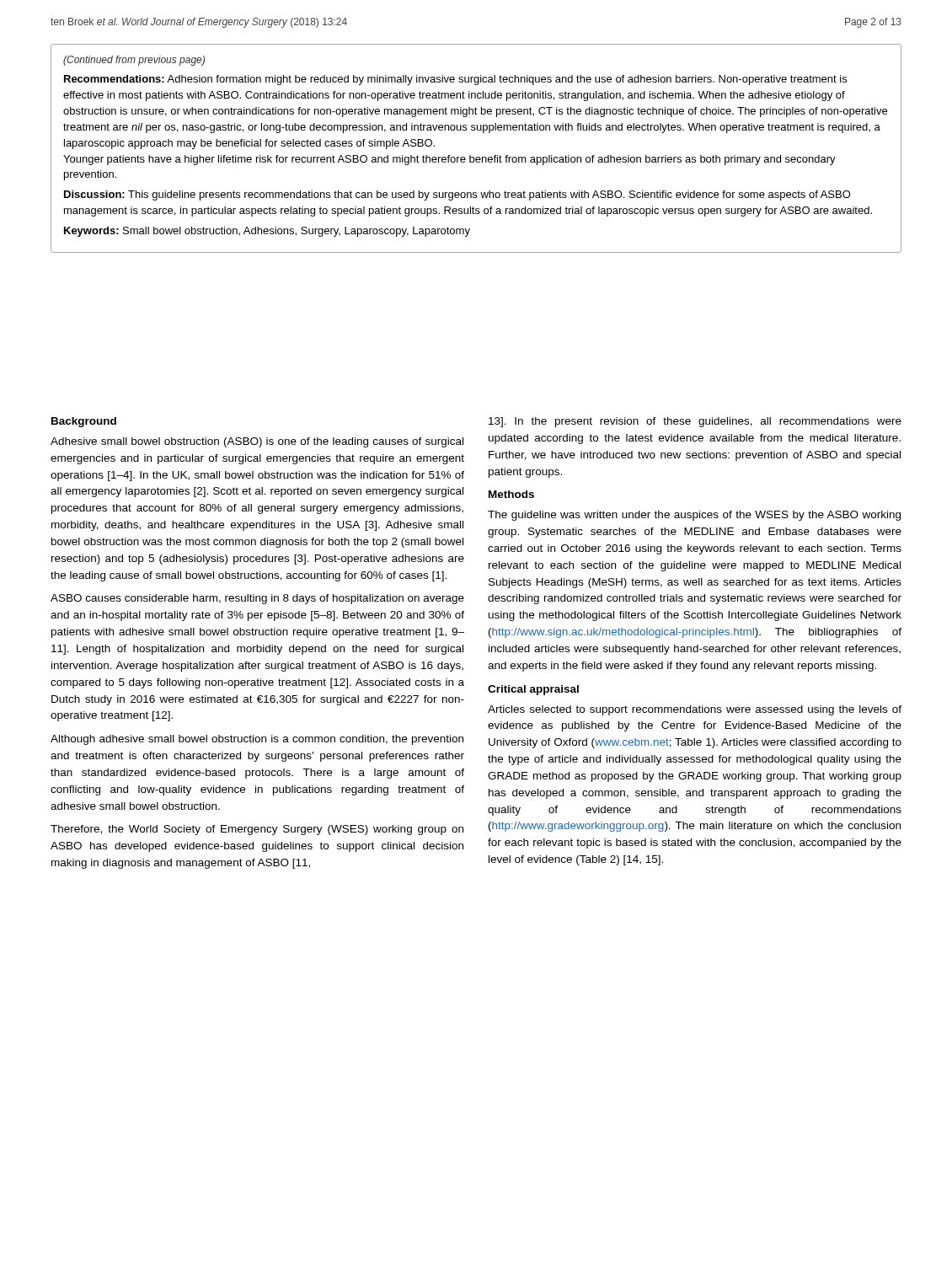The height and width of the screenshot is (1264, 952).
Task: Select the block starting "ASBO causes considerable harm, resulting in"
Action: coord(257,657)
